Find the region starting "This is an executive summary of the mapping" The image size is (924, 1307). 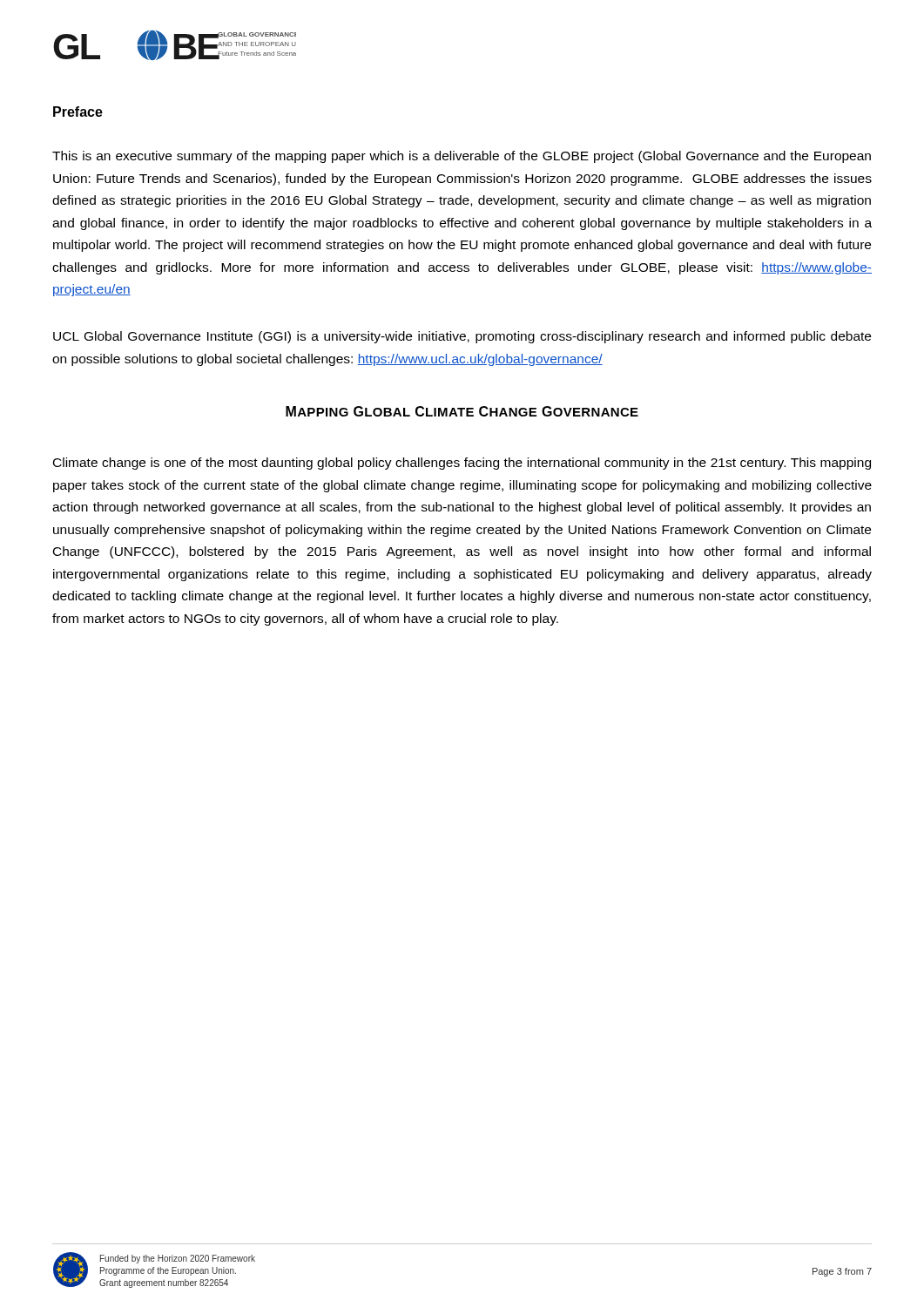[462, 222]
